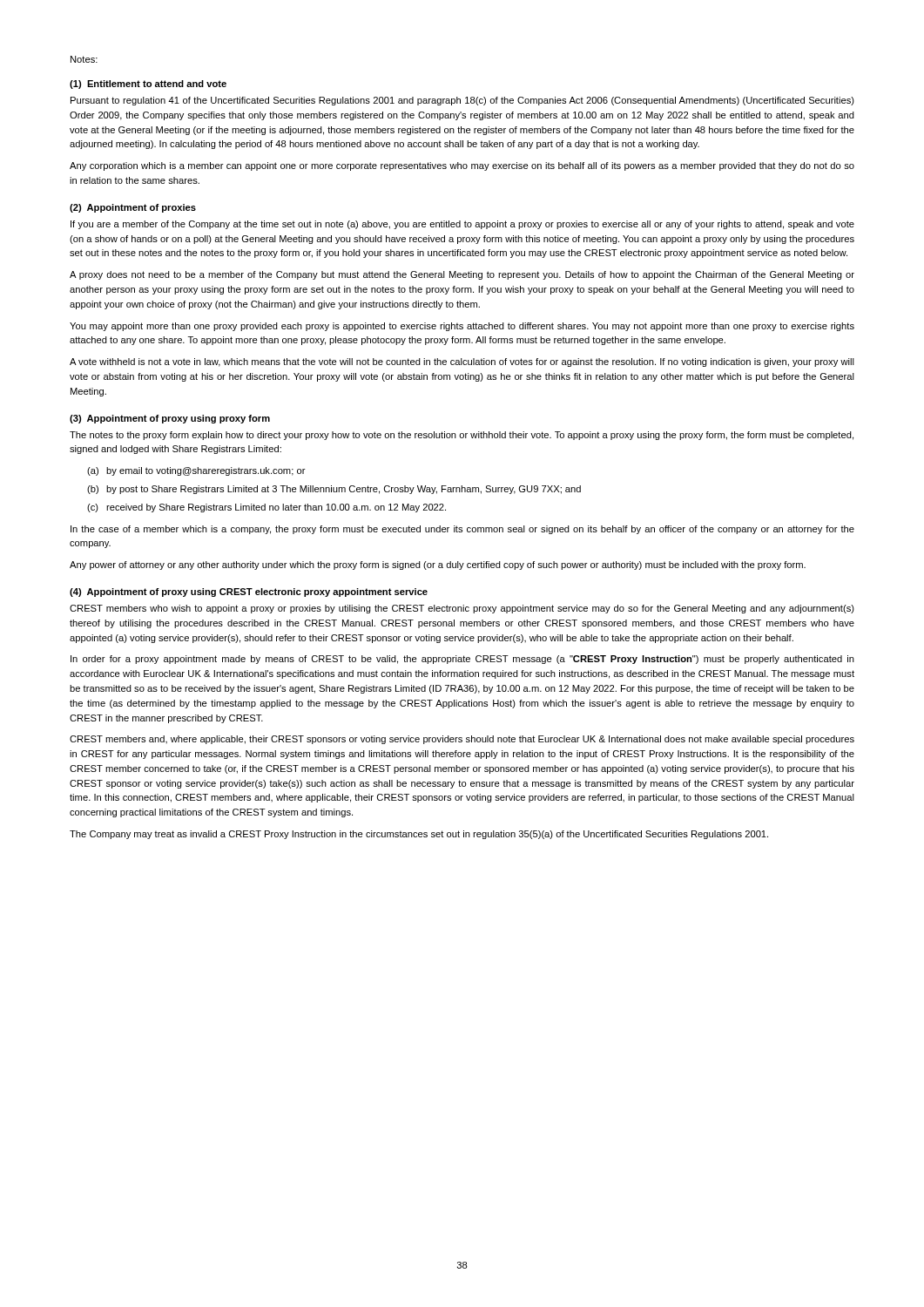Viewport: 924px width, 1307px height.
Task: Locate the block of text that opens with "You may appoint"
Action: point(462,333)
